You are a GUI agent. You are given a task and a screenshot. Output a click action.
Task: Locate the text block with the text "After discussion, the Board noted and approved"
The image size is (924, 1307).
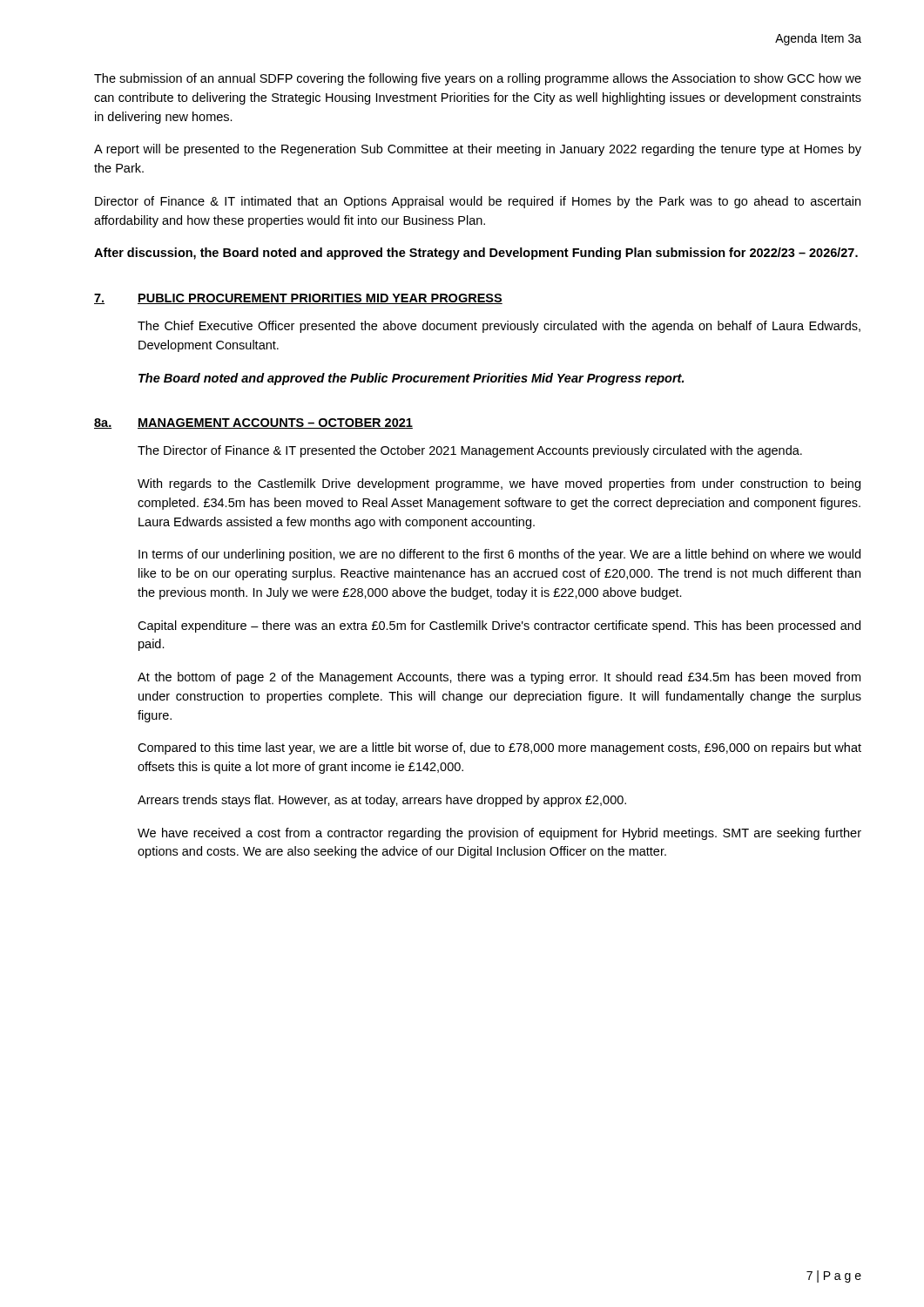(x=476, y=253)
